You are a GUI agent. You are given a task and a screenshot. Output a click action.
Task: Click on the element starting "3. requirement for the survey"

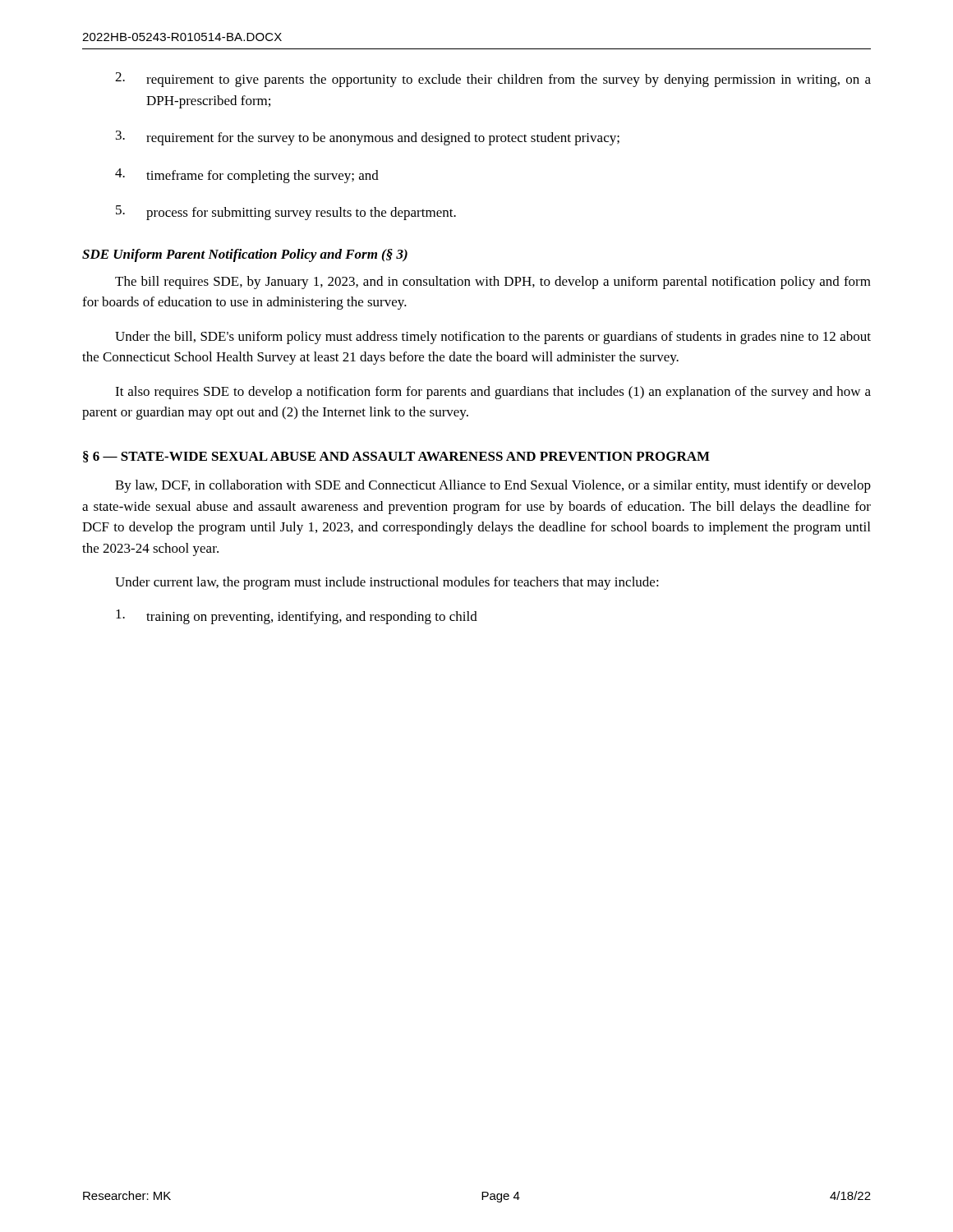[x=493, y=138]
